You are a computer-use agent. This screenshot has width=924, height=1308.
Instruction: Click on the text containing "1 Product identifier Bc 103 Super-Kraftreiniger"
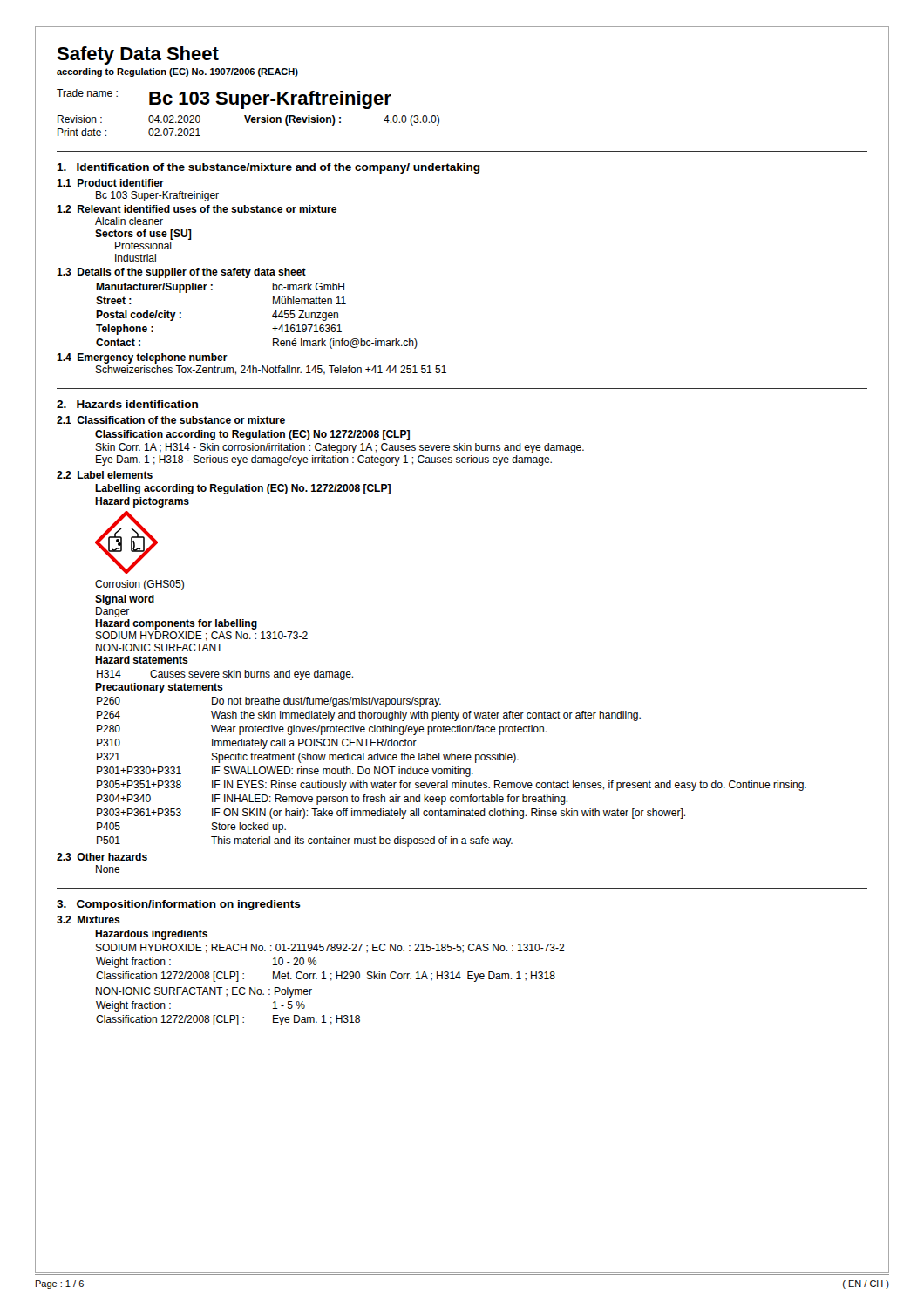pyautogui.click(x=110, y=183)
